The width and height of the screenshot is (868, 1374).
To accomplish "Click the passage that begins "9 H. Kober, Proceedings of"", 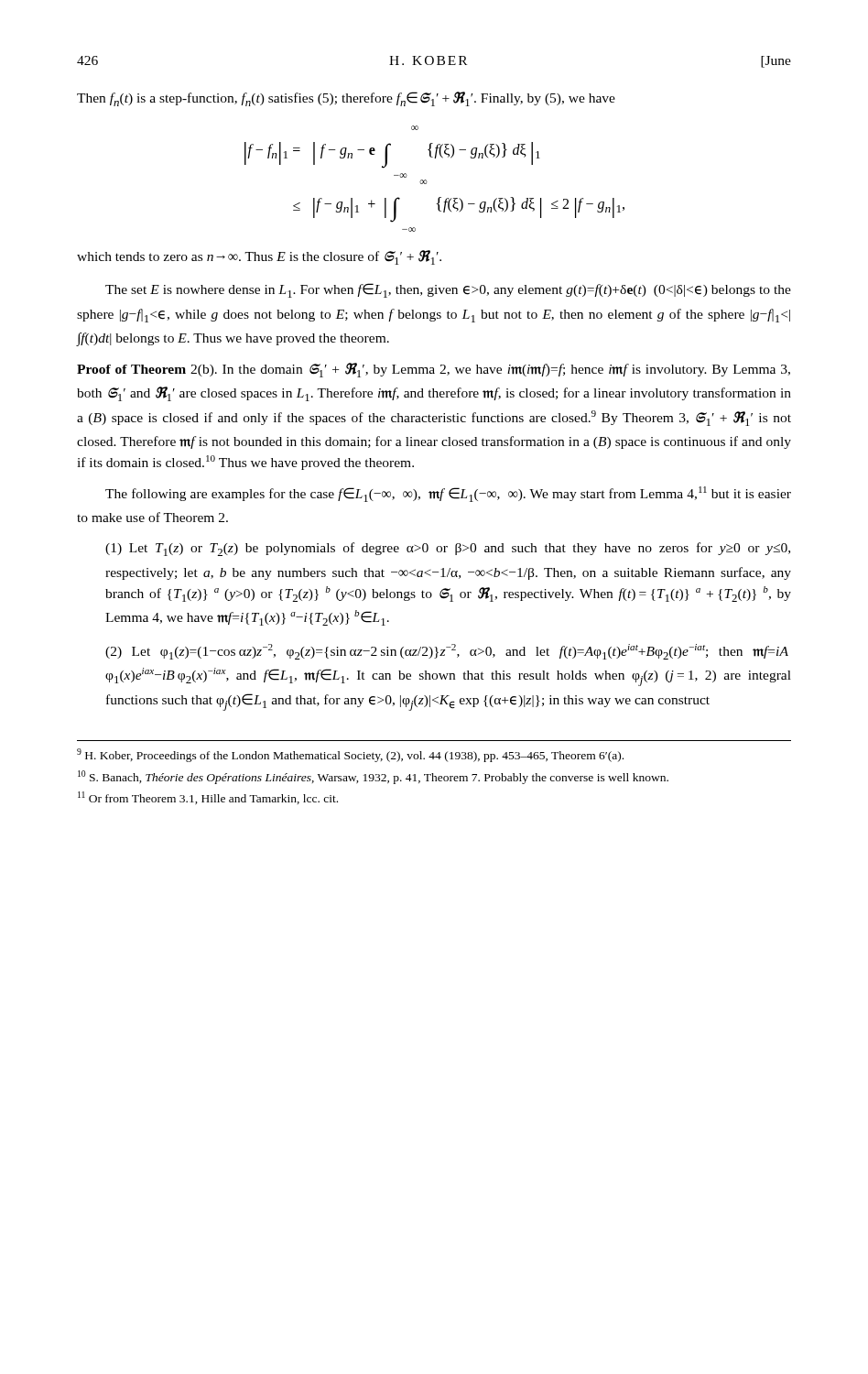I will click(x=434, y=756).
